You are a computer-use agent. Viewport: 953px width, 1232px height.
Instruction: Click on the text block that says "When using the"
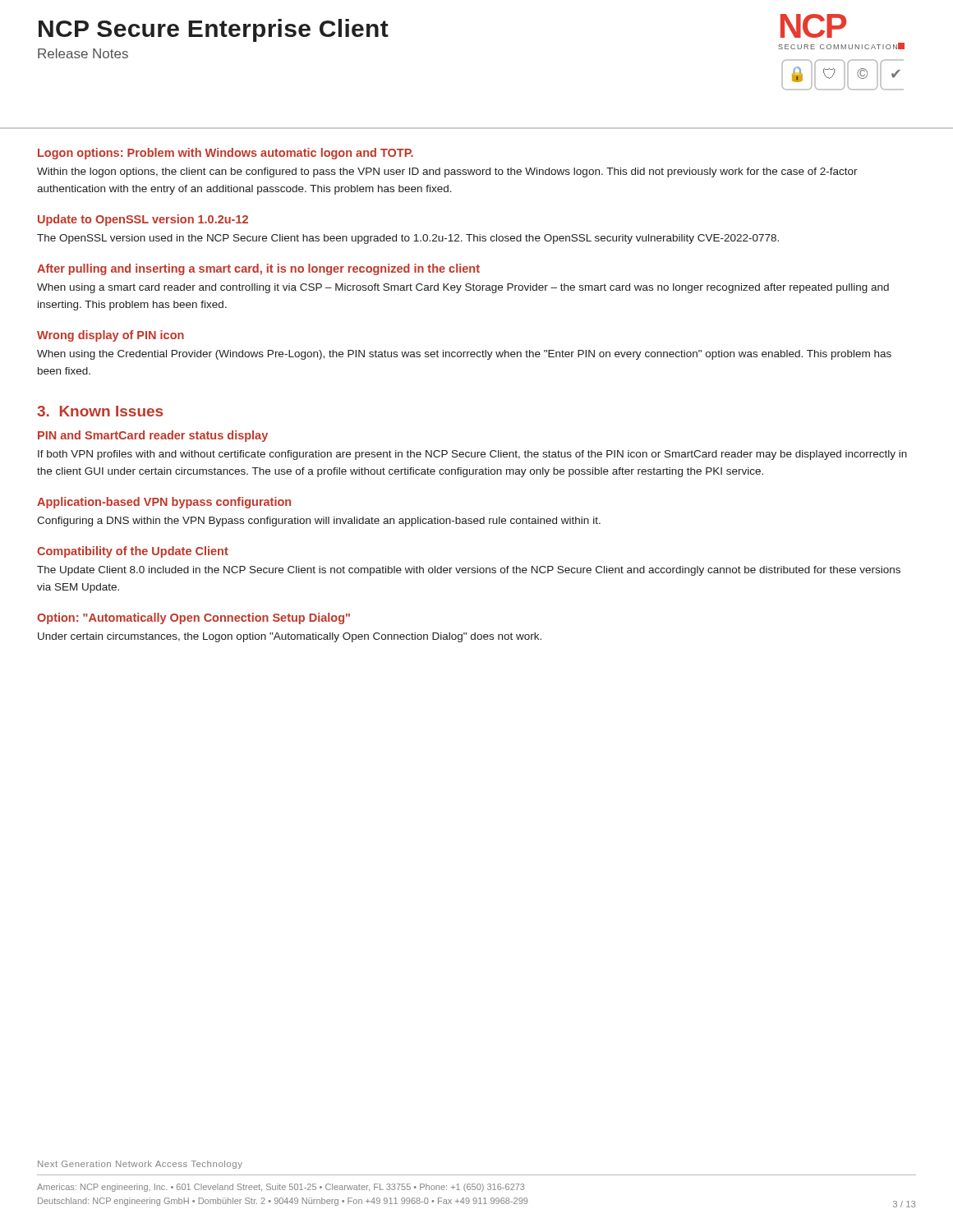tap(464, 362)
